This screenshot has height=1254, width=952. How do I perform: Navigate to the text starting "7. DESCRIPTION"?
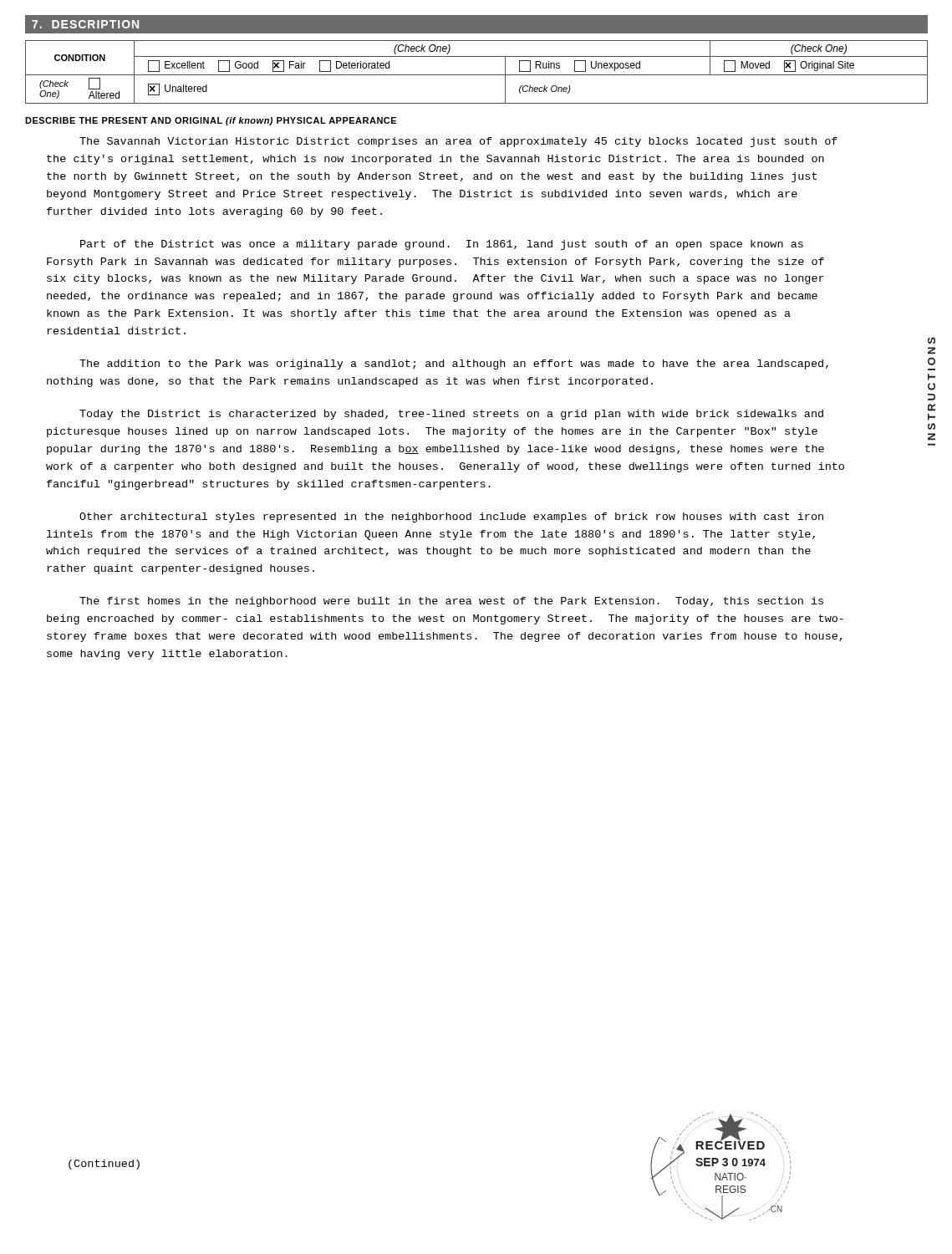(x=86, y=24)
